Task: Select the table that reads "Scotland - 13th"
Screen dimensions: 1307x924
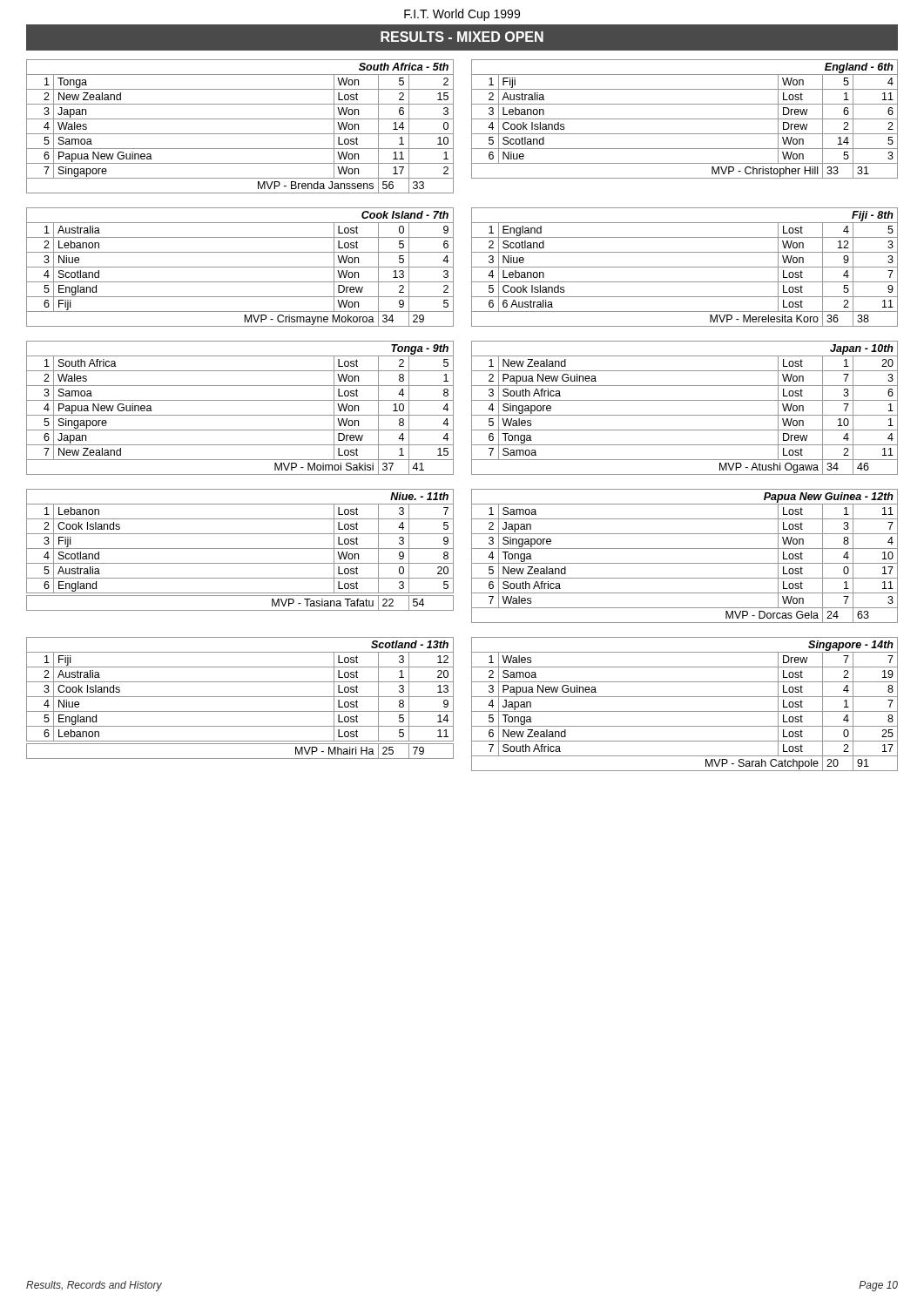Action: 240,698
